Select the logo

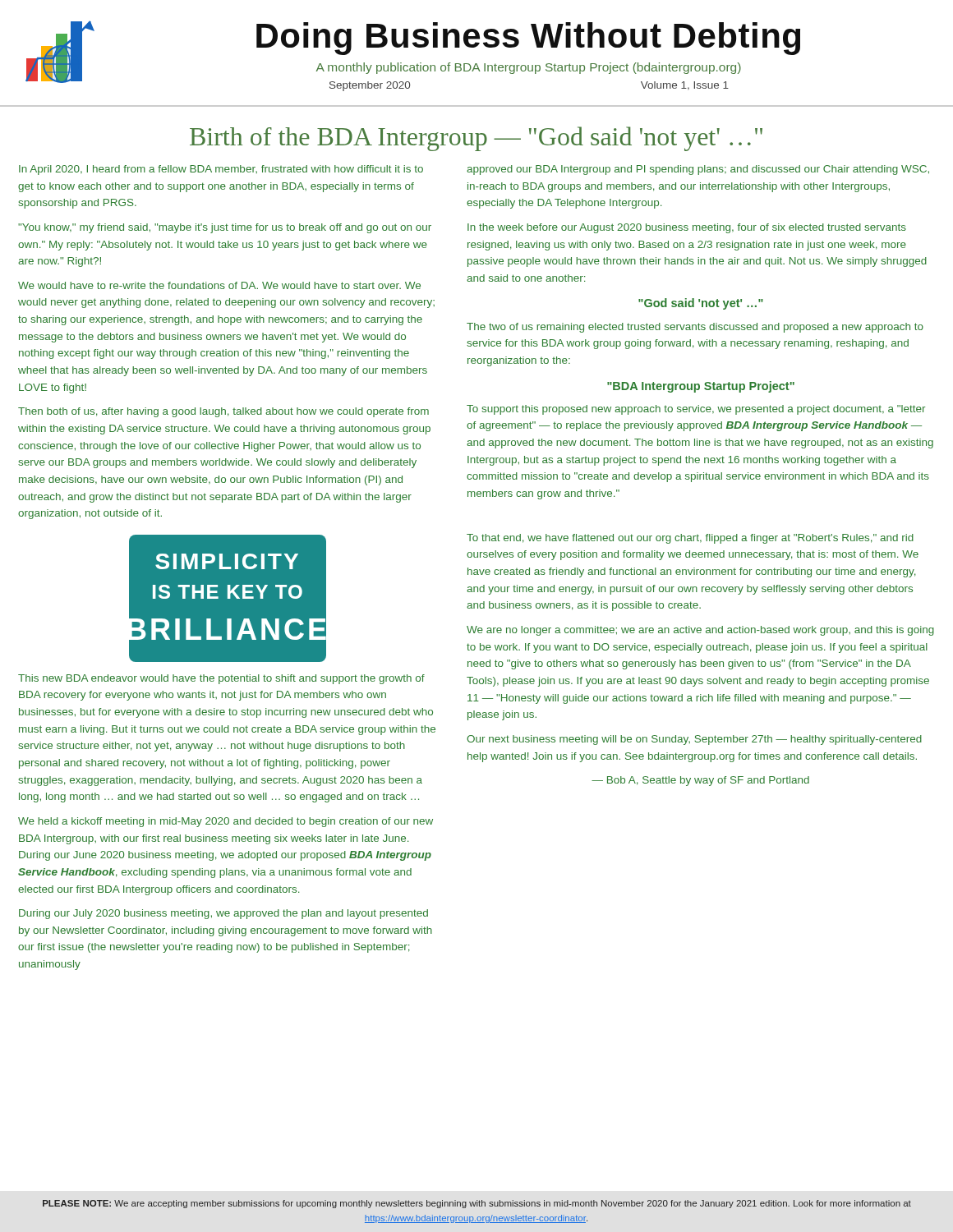click(x=64, y=54)
